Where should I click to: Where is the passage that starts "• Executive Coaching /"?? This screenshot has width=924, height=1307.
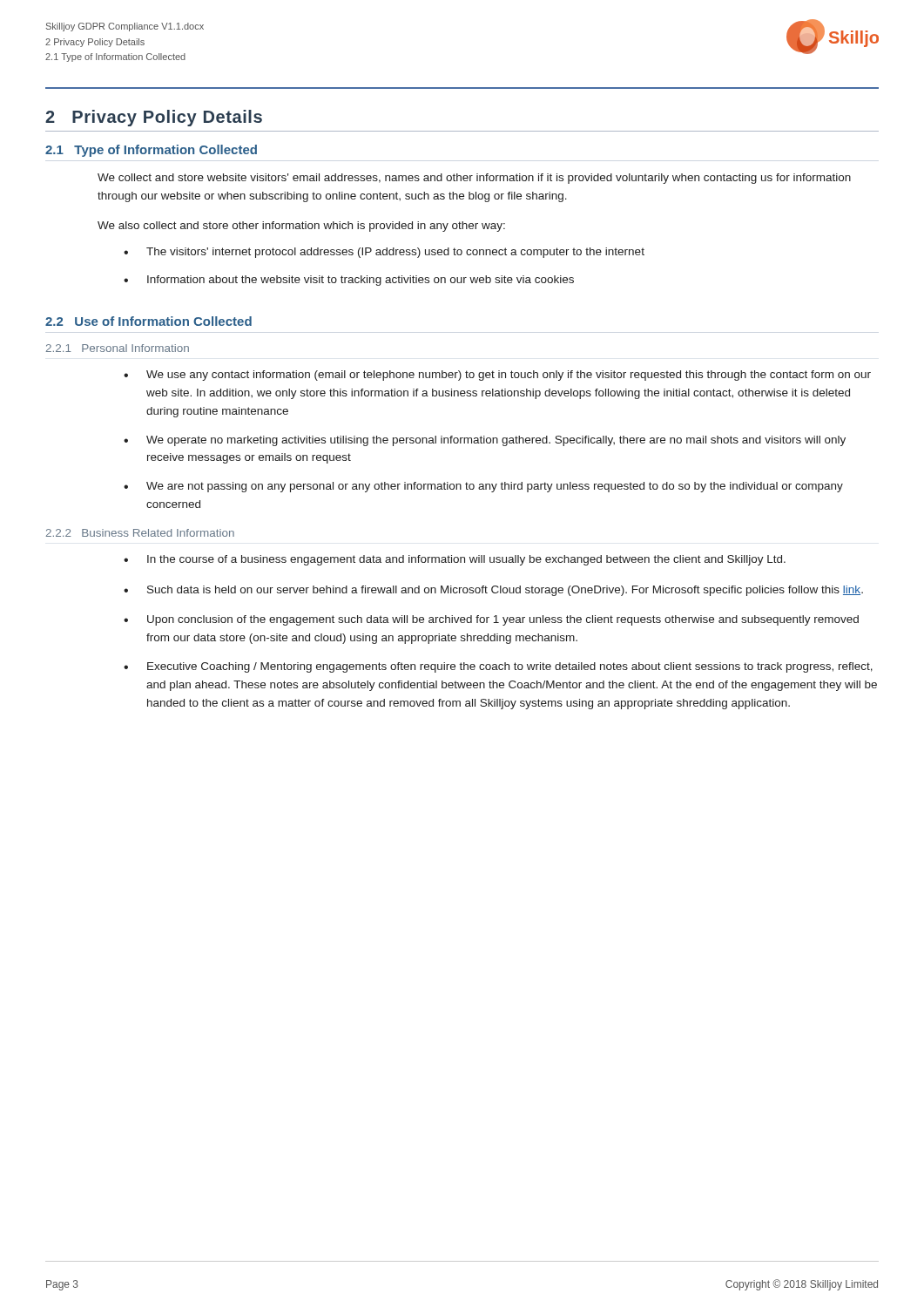coord(501,685)
